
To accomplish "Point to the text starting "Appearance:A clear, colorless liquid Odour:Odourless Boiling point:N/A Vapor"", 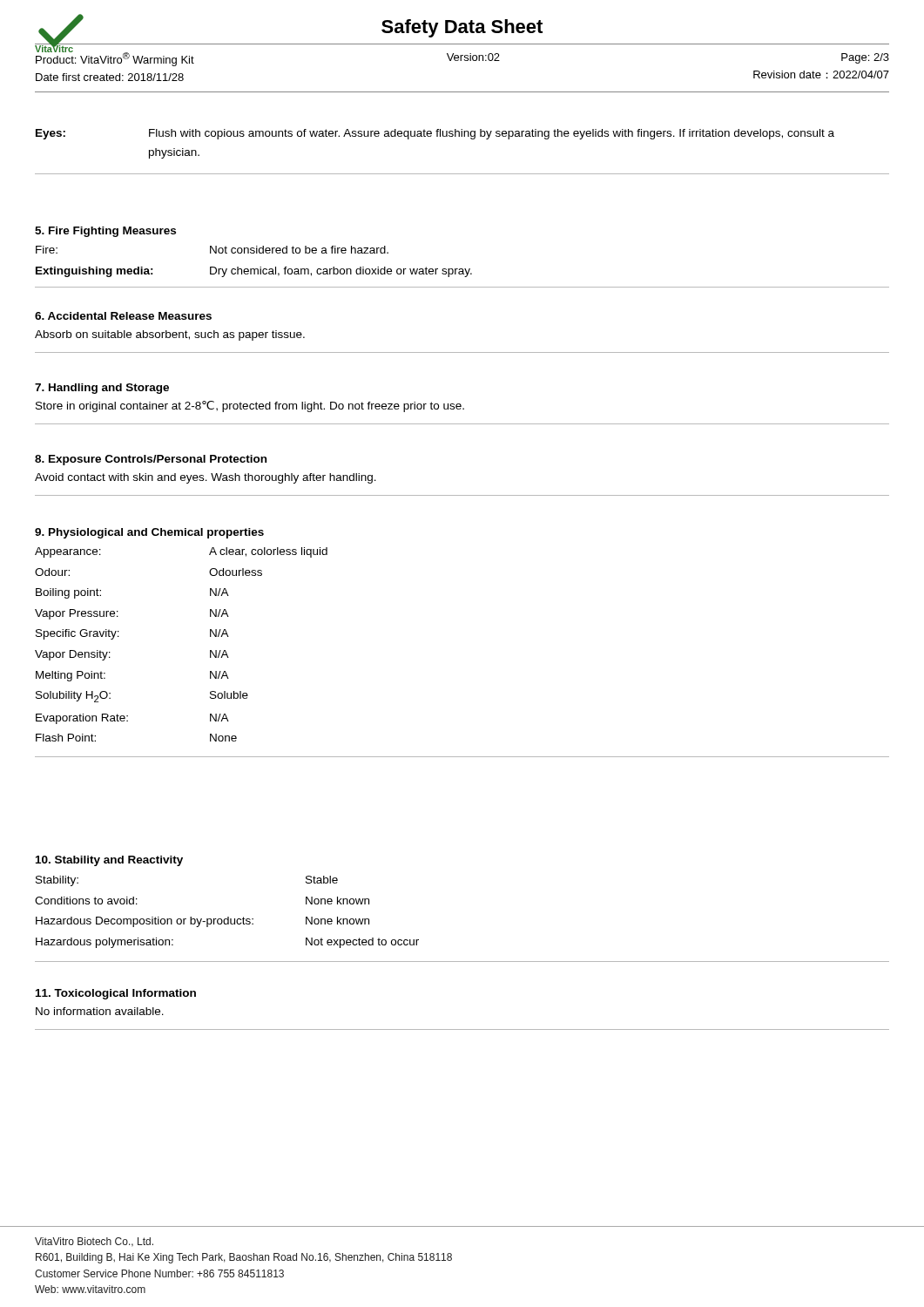I will pyautogui.click(x=66, y=552).
